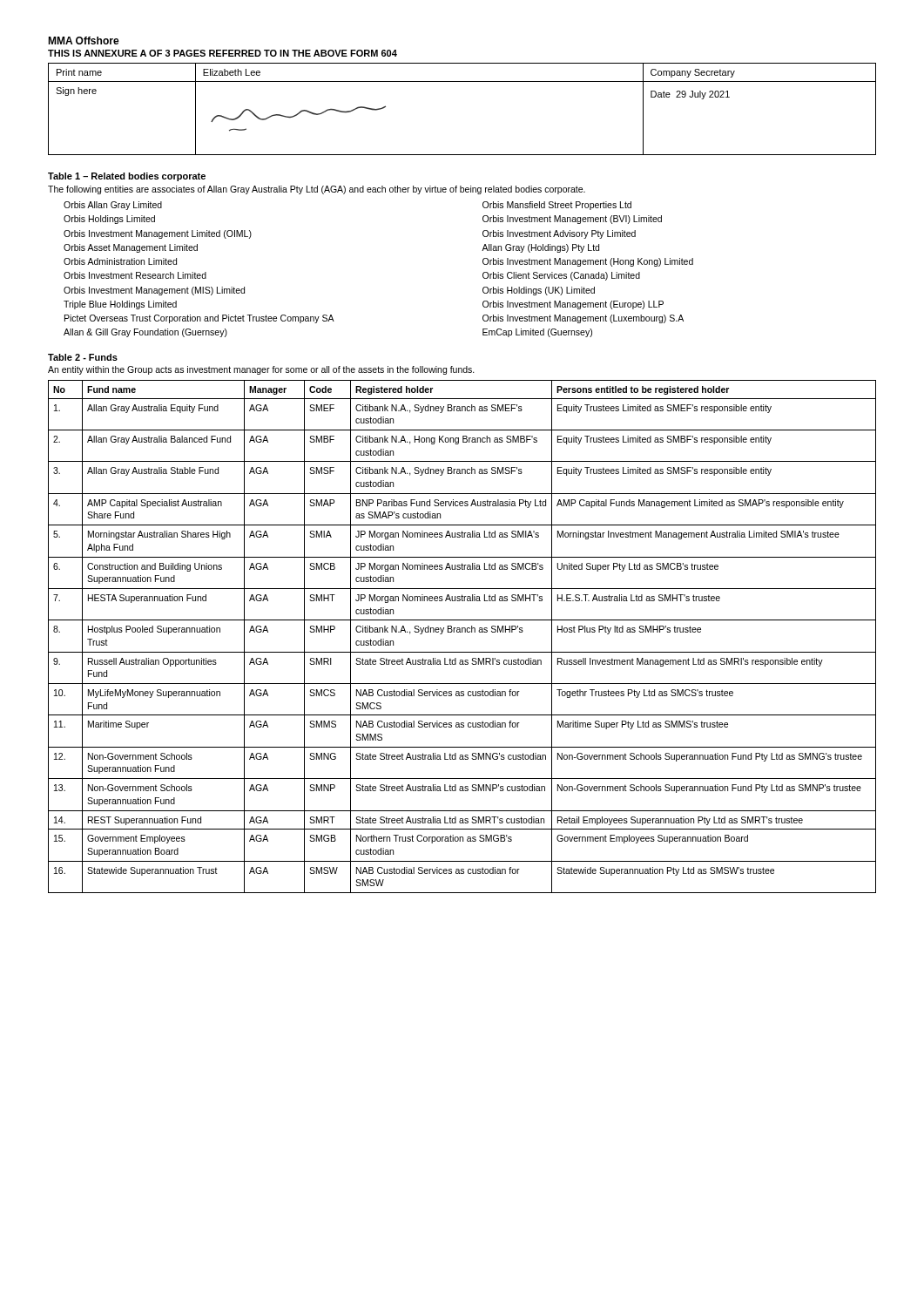This screenshot has height=1307, width=924.
Task: Find the list item that says "Allan & Gill Gray Foundation"
Action: pyautogui.click(x=145, y=332)
